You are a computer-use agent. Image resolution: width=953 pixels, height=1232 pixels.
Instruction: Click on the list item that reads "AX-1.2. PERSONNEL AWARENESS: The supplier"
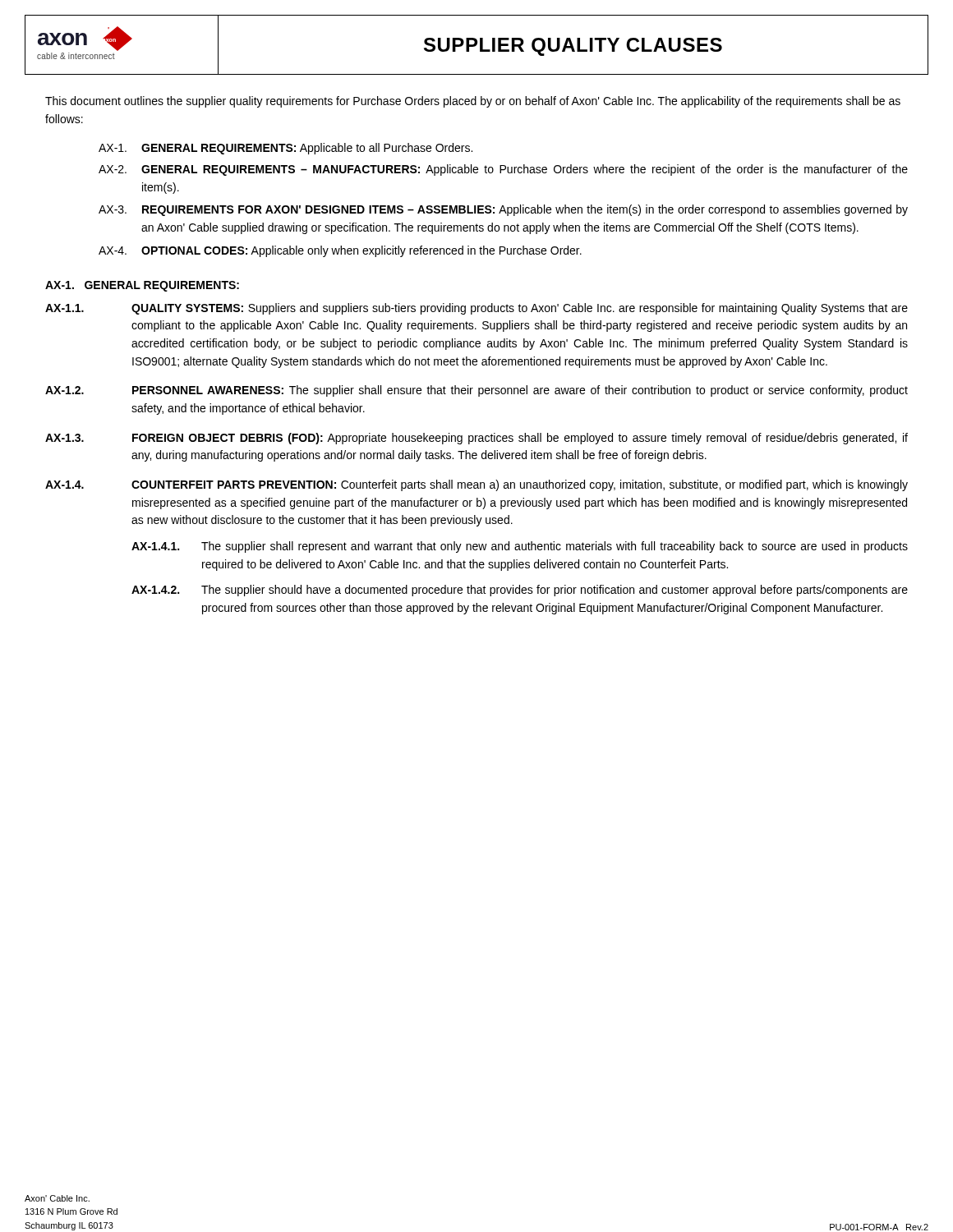click(476, 400)
